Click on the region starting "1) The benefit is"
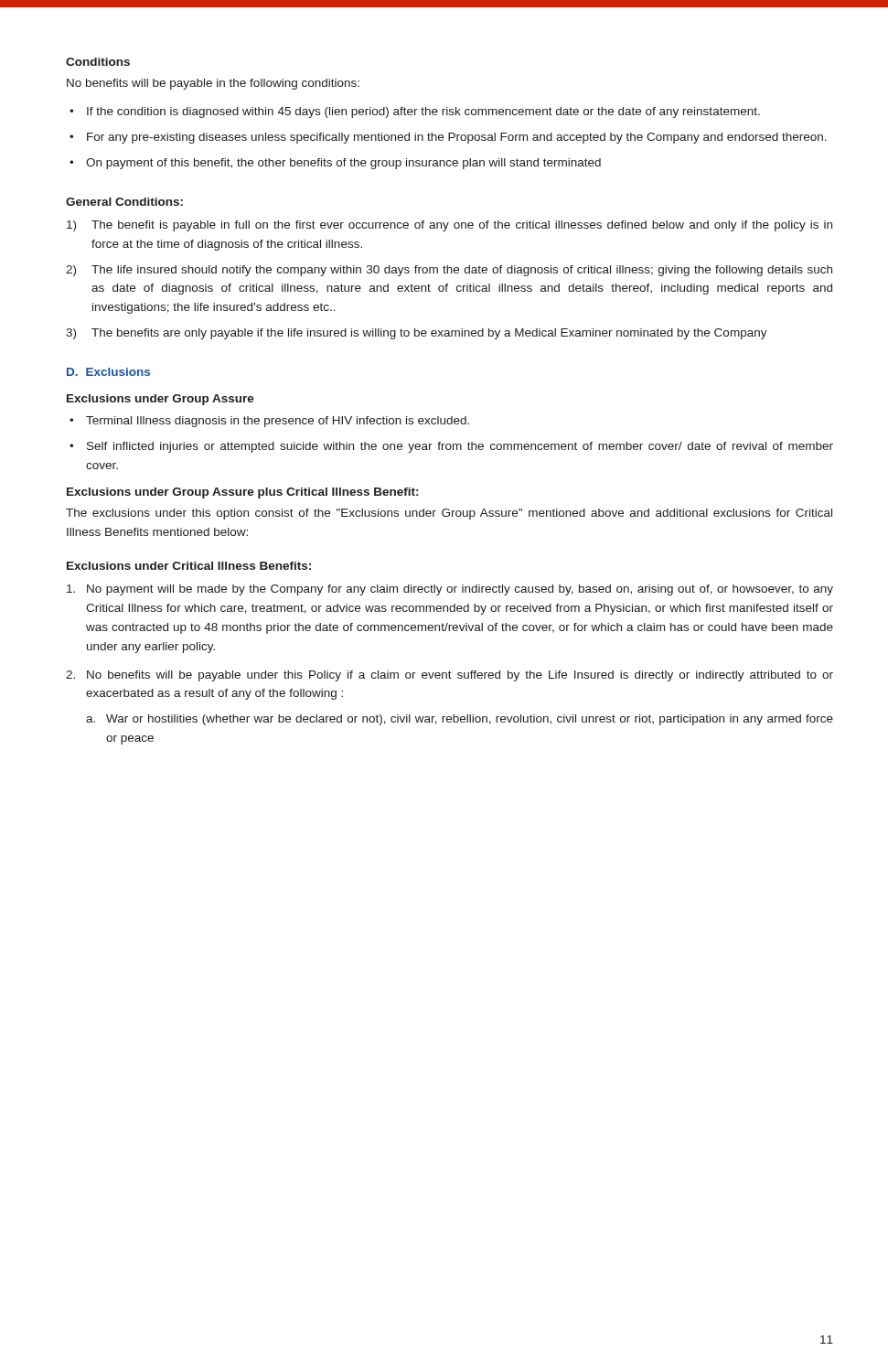 pos(450,233)
